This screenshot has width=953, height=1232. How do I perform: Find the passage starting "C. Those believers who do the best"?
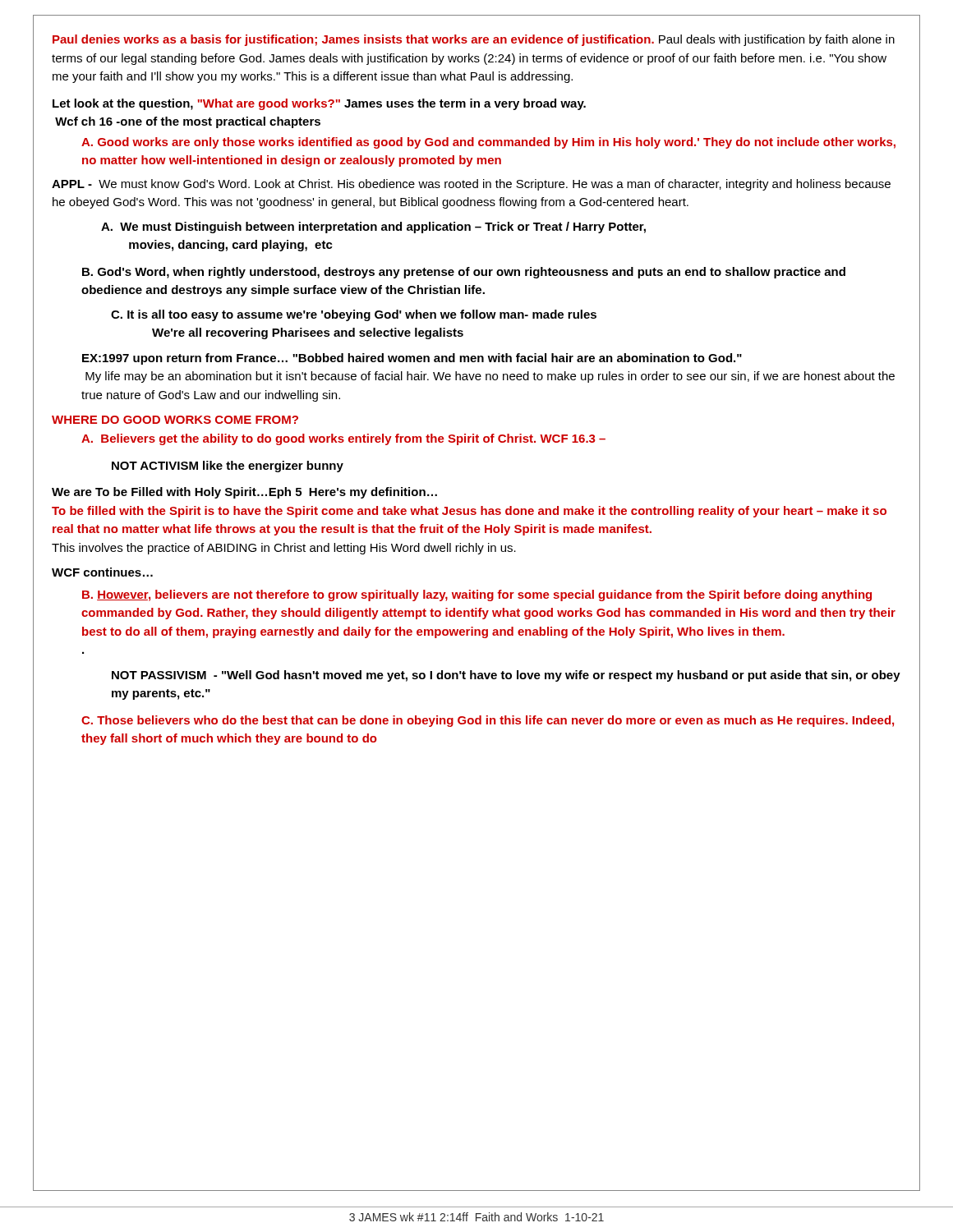click(x=488, y=729)
